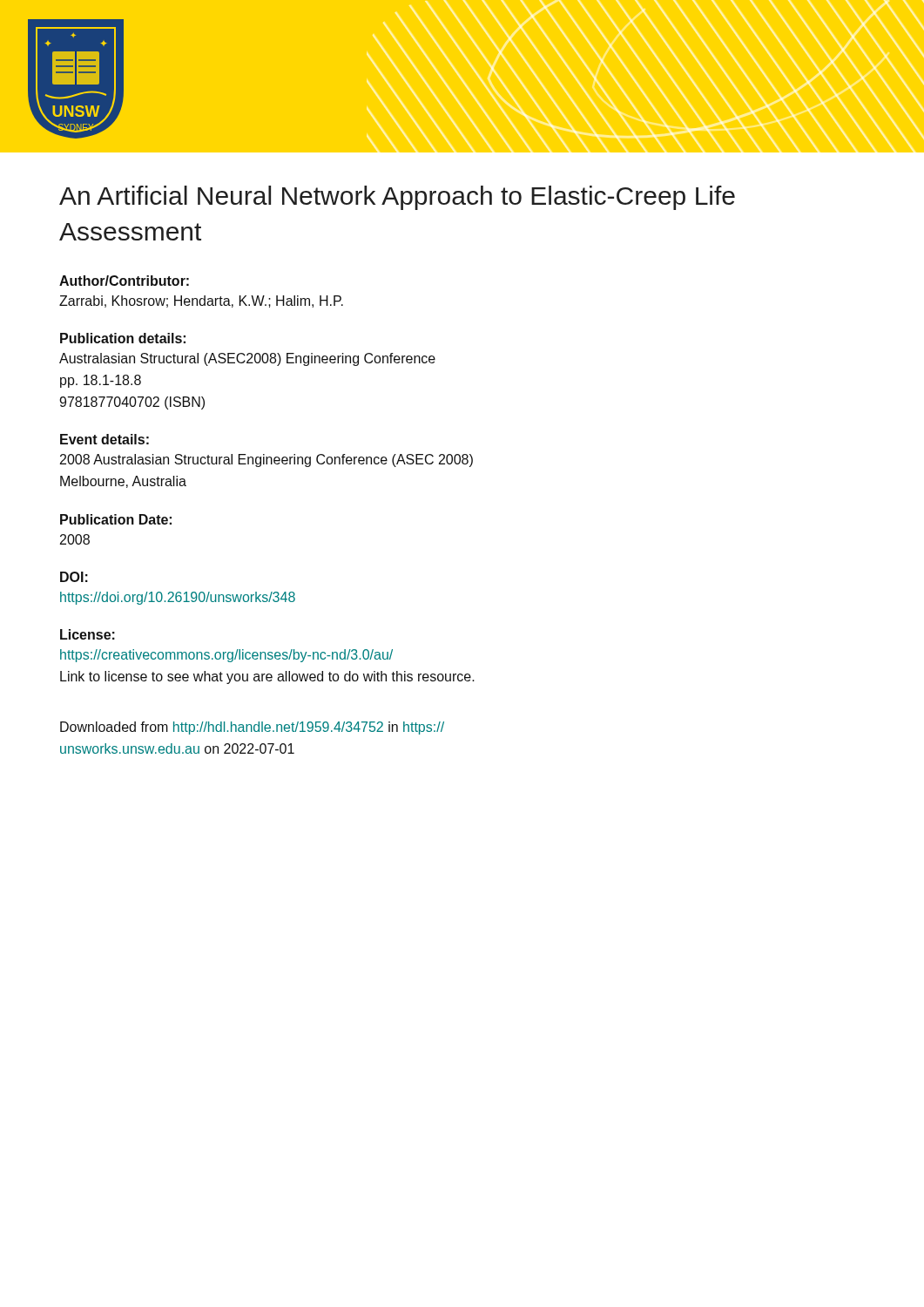Select the text block starting "An Artificial Neural Network Approach"
The height and width of the screenshot is (1307, 924).
pos(398,213)
